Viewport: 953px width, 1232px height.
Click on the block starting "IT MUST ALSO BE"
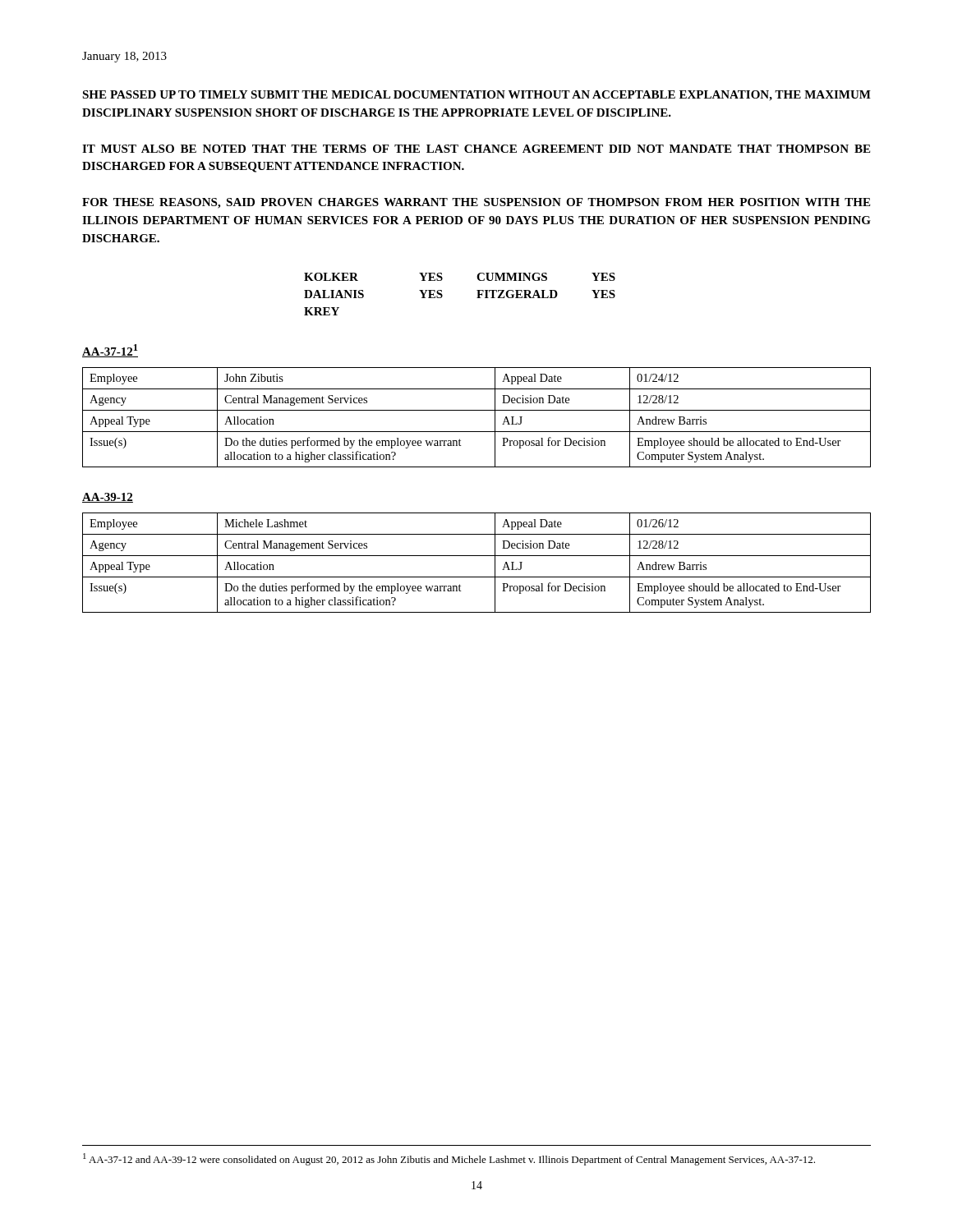click(x=476, y=157)
